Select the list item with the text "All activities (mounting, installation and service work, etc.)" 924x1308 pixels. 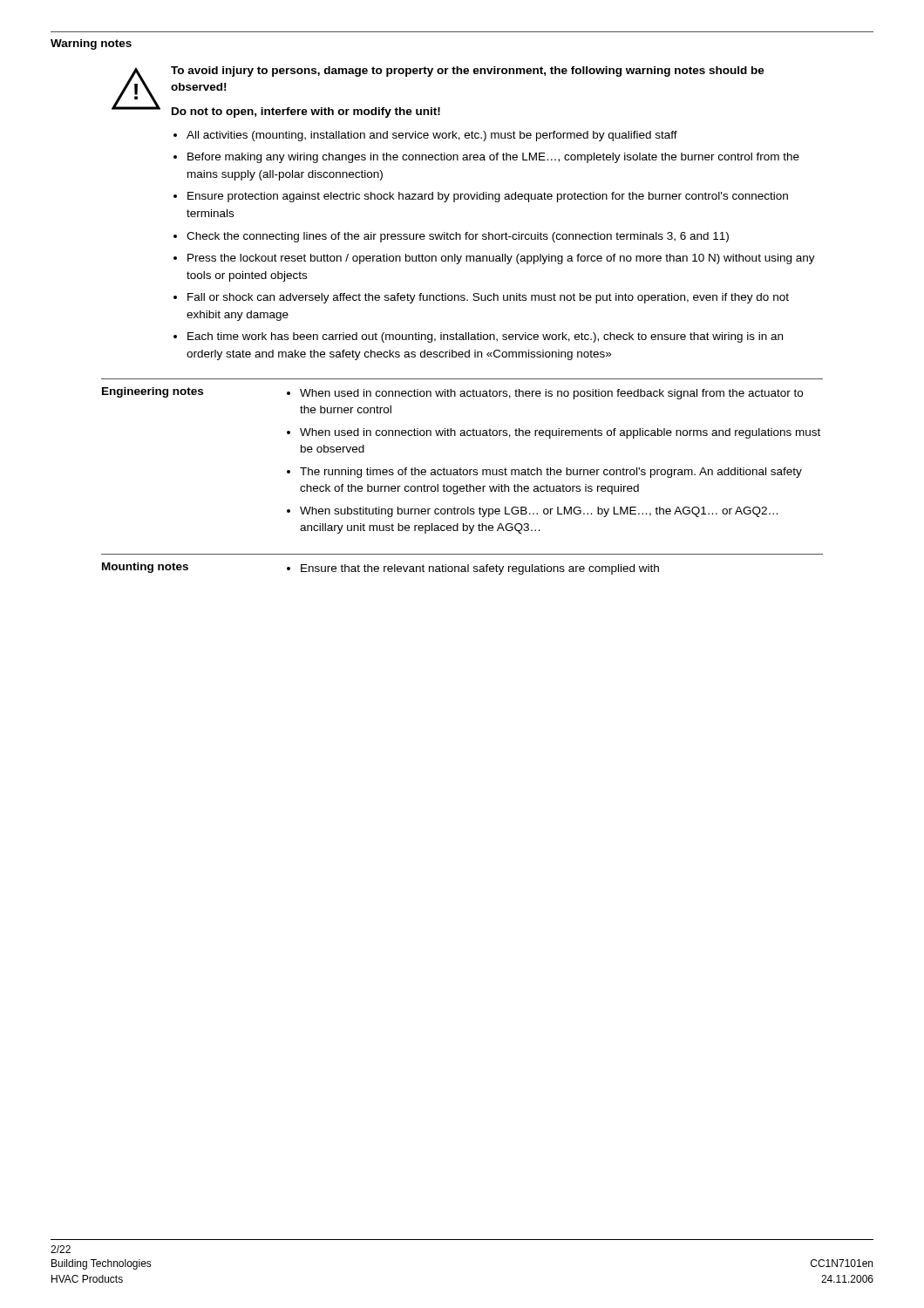click(x=505, y=135)
